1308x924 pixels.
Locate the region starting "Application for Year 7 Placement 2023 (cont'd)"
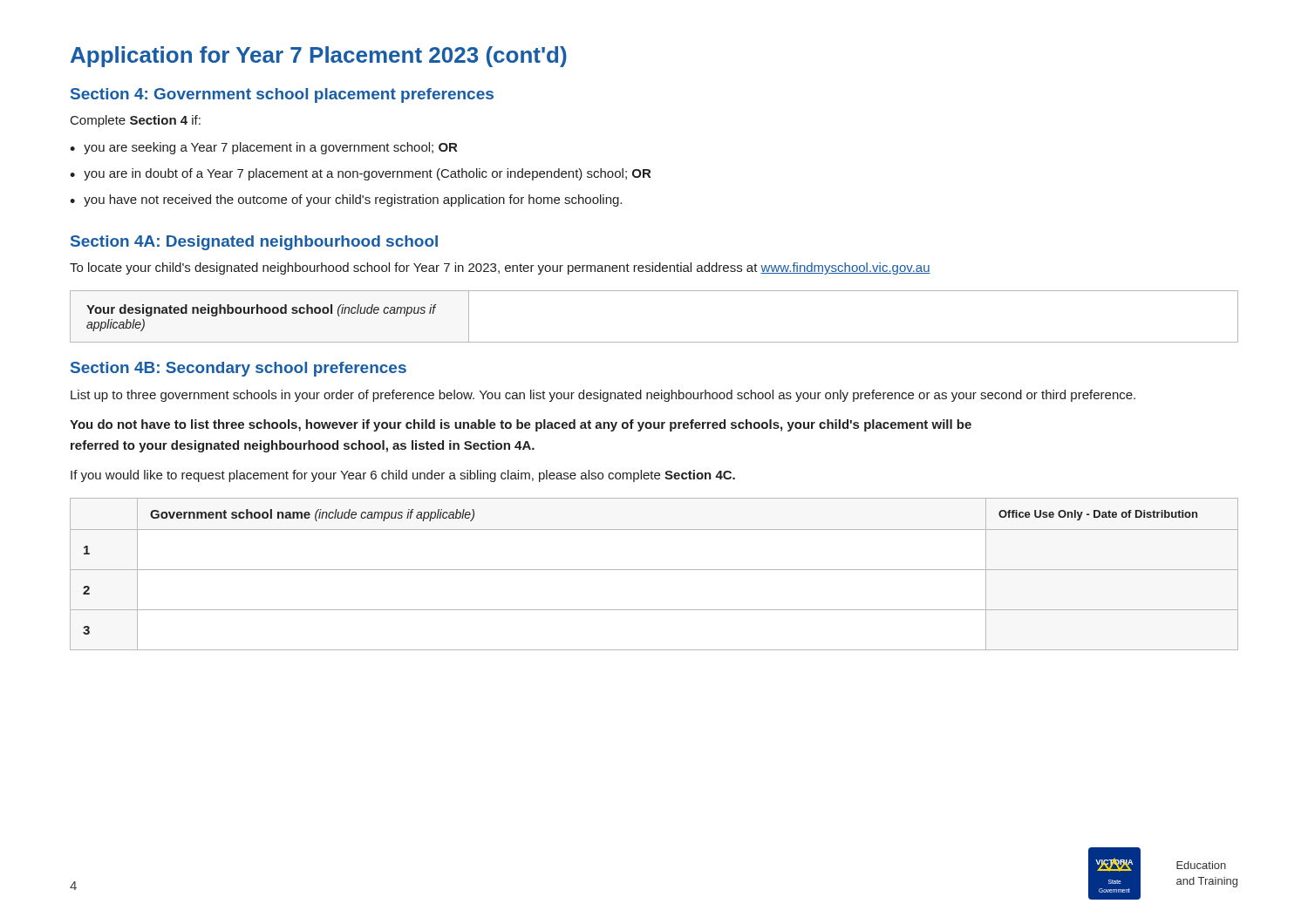319,55
